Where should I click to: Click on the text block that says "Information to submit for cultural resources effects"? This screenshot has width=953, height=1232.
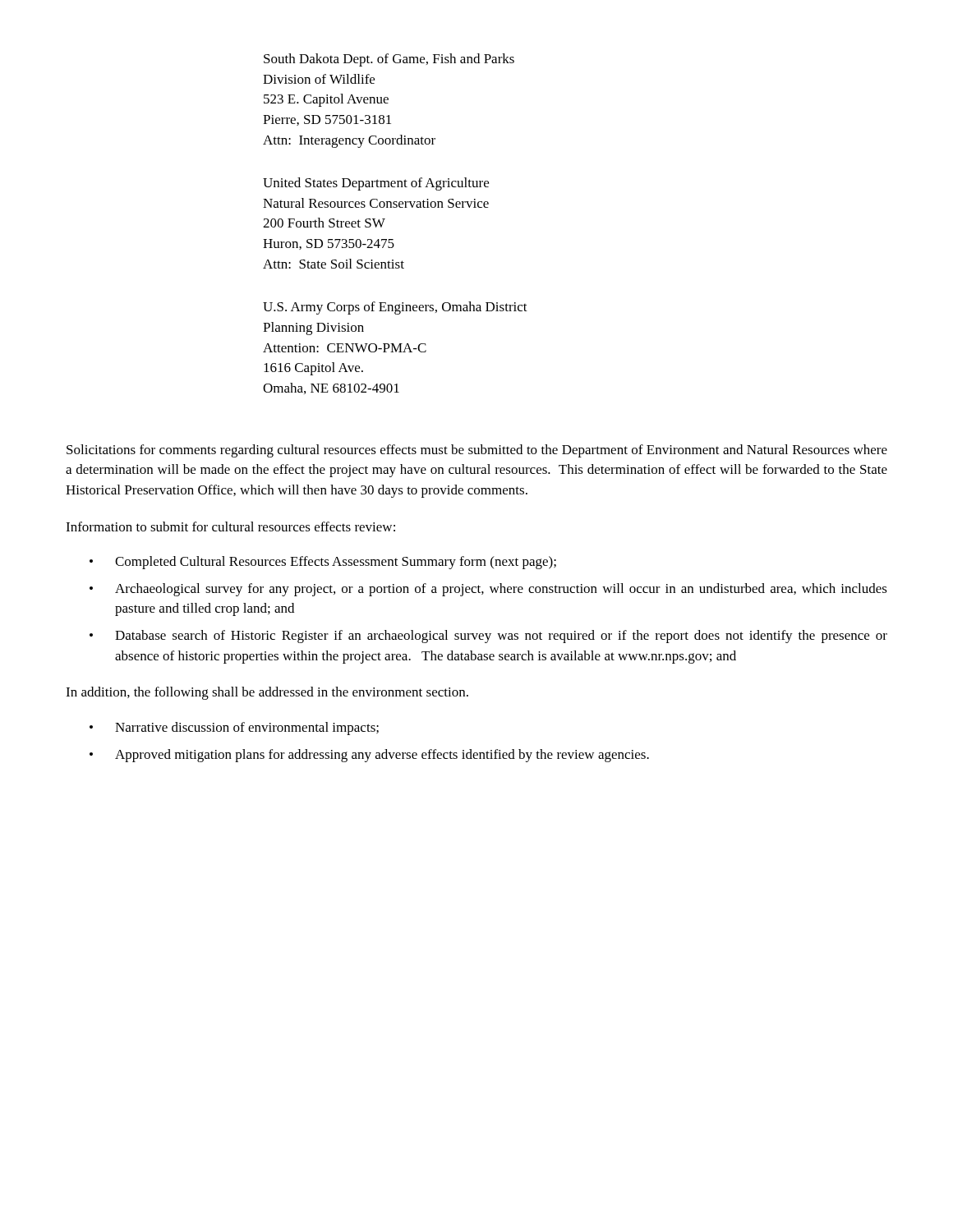(x=231, y=526)
